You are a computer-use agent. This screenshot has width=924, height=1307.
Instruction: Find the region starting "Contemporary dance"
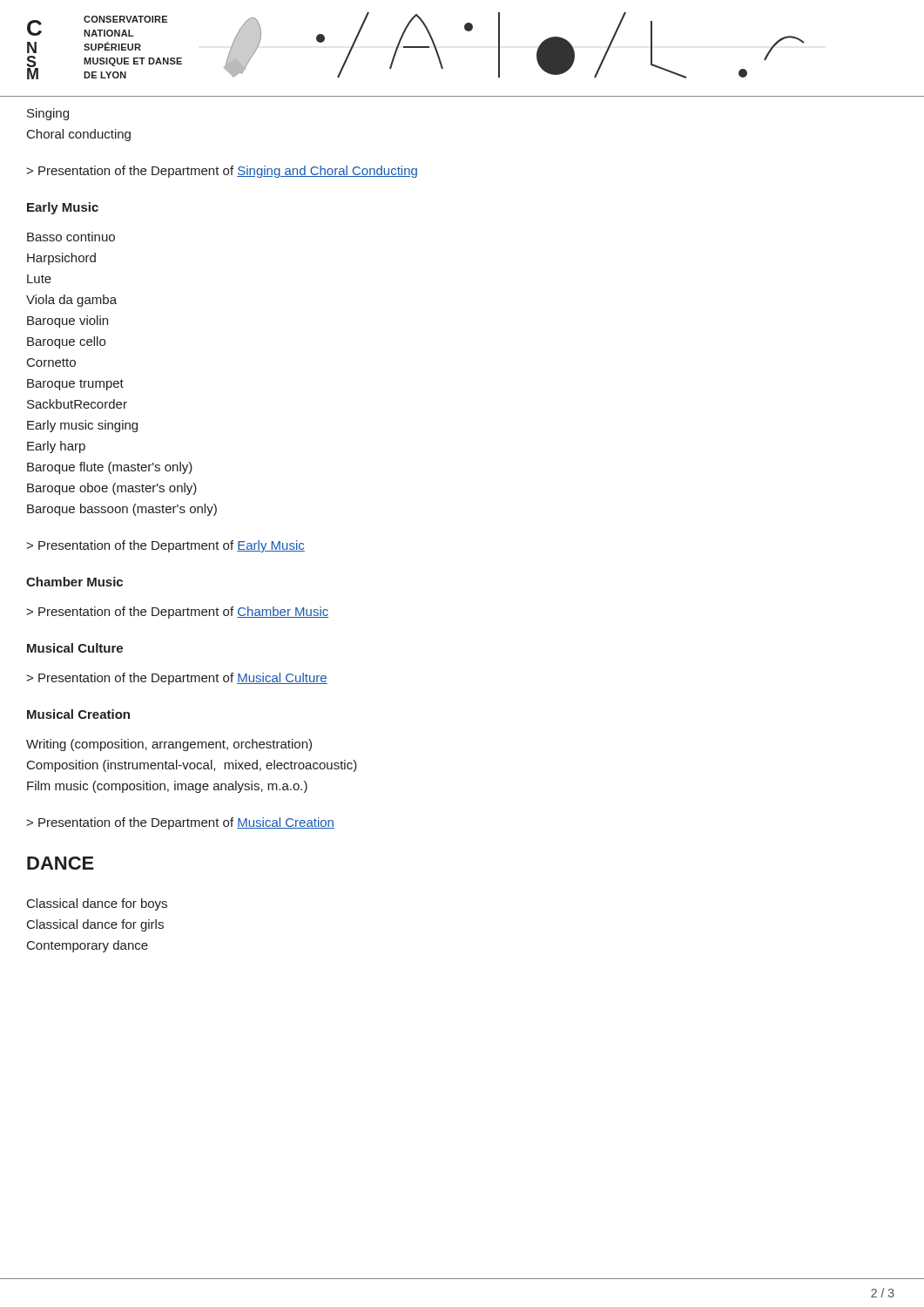coord(87,945)
